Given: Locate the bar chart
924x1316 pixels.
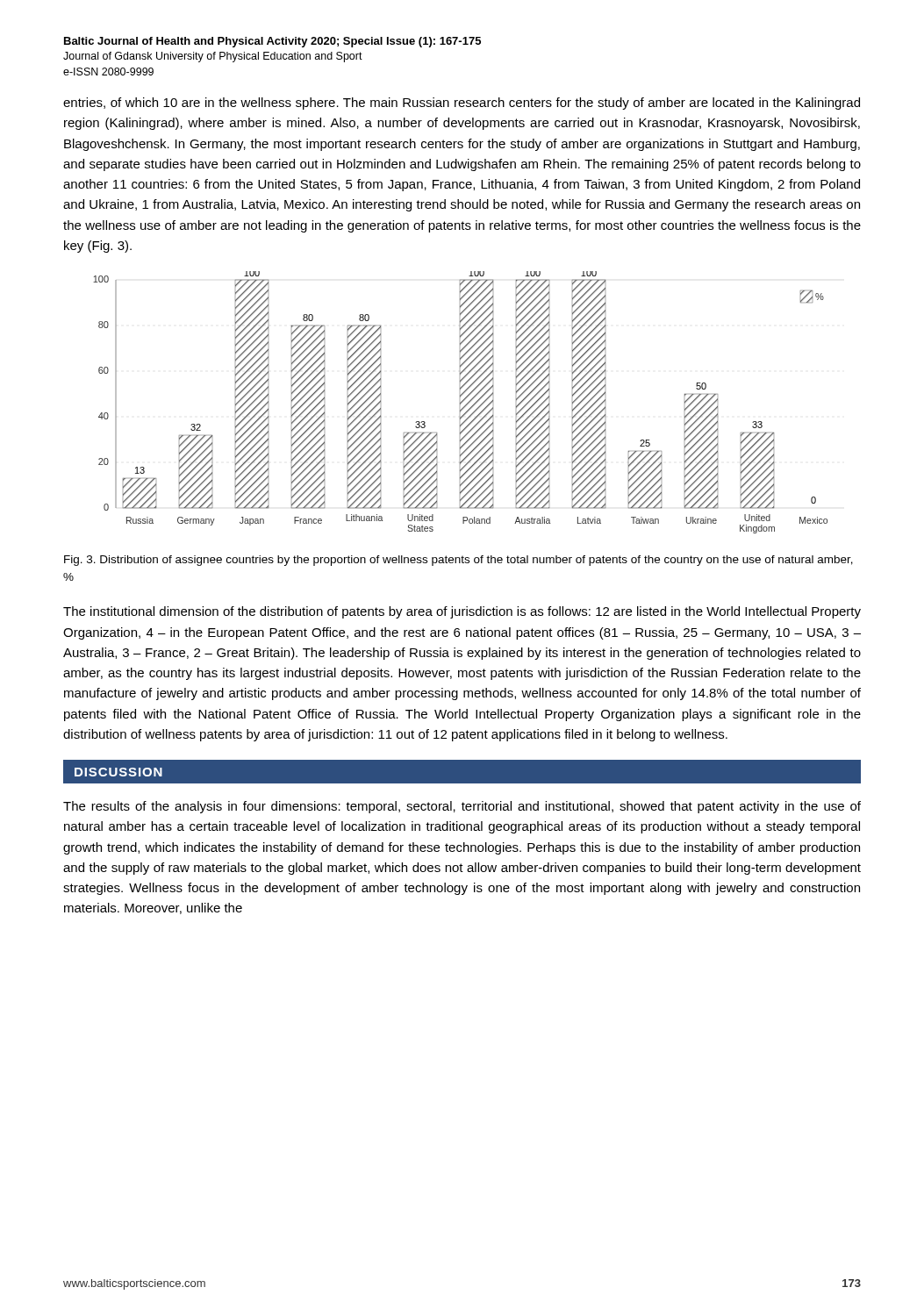Looking at the screenshot, I should 462,409.
